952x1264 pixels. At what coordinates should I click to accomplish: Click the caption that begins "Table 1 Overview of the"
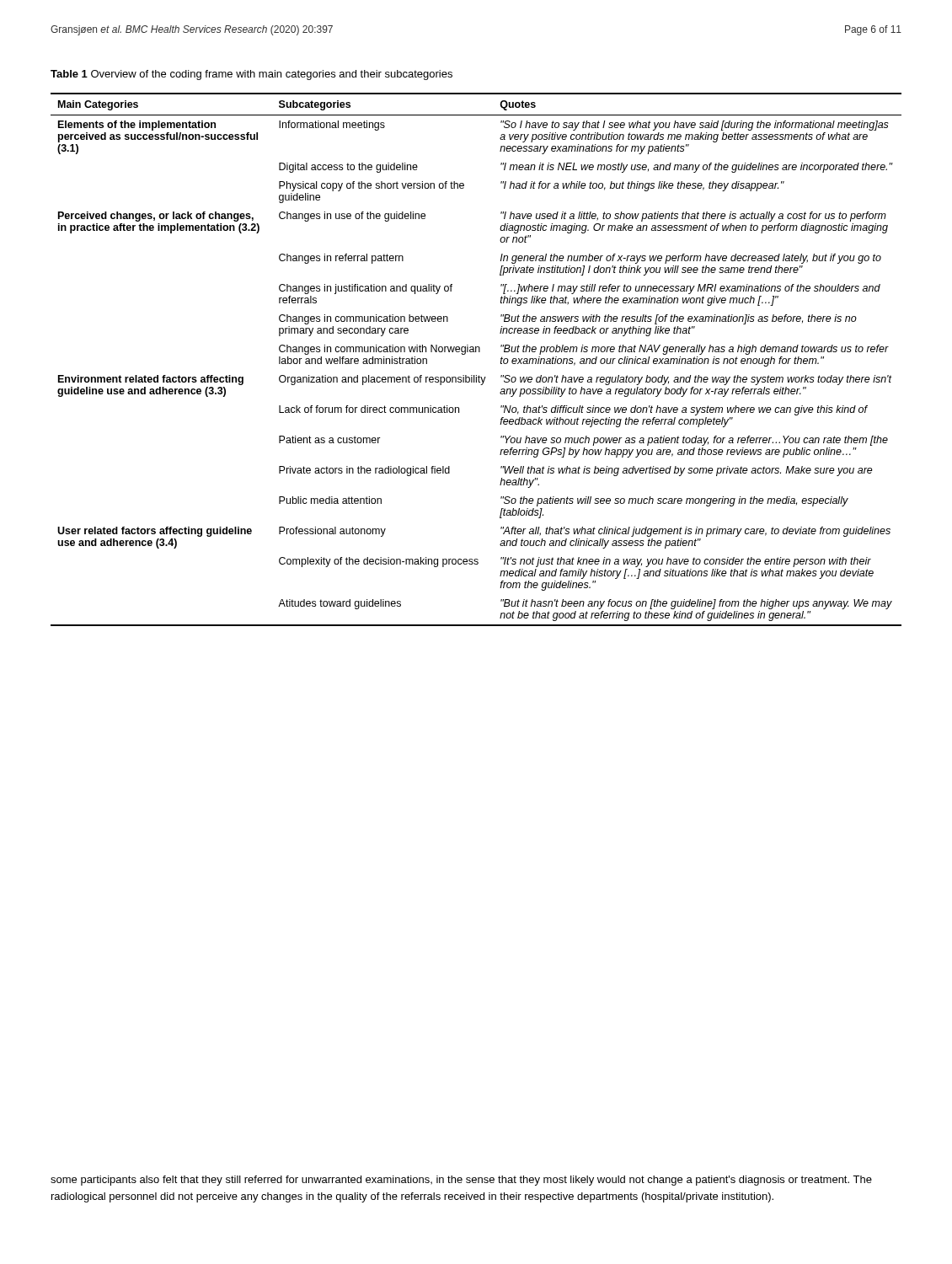point(252,74)
